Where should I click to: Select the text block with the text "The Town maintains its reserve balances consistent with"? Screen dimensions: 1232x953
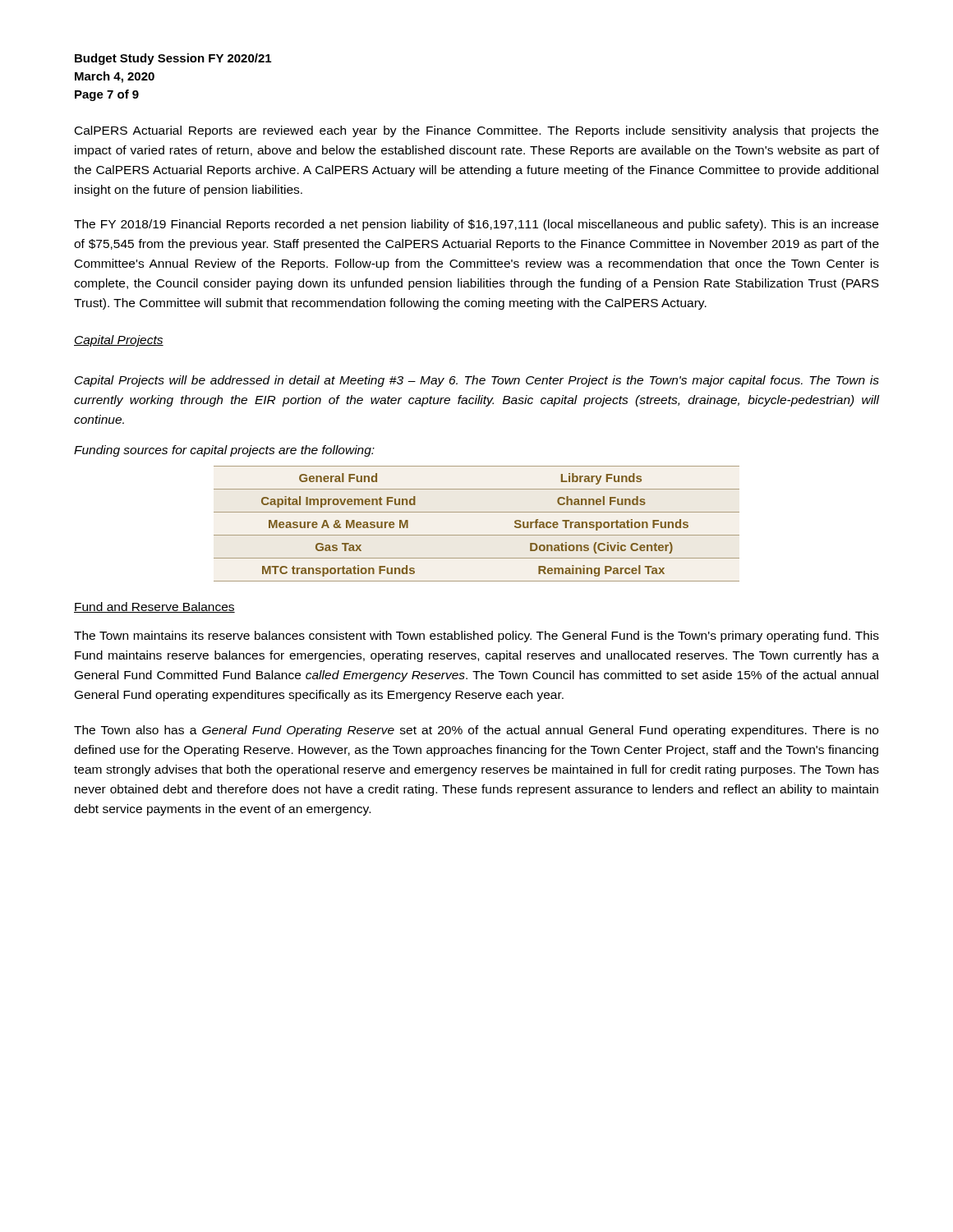click(x=476, y=665)
